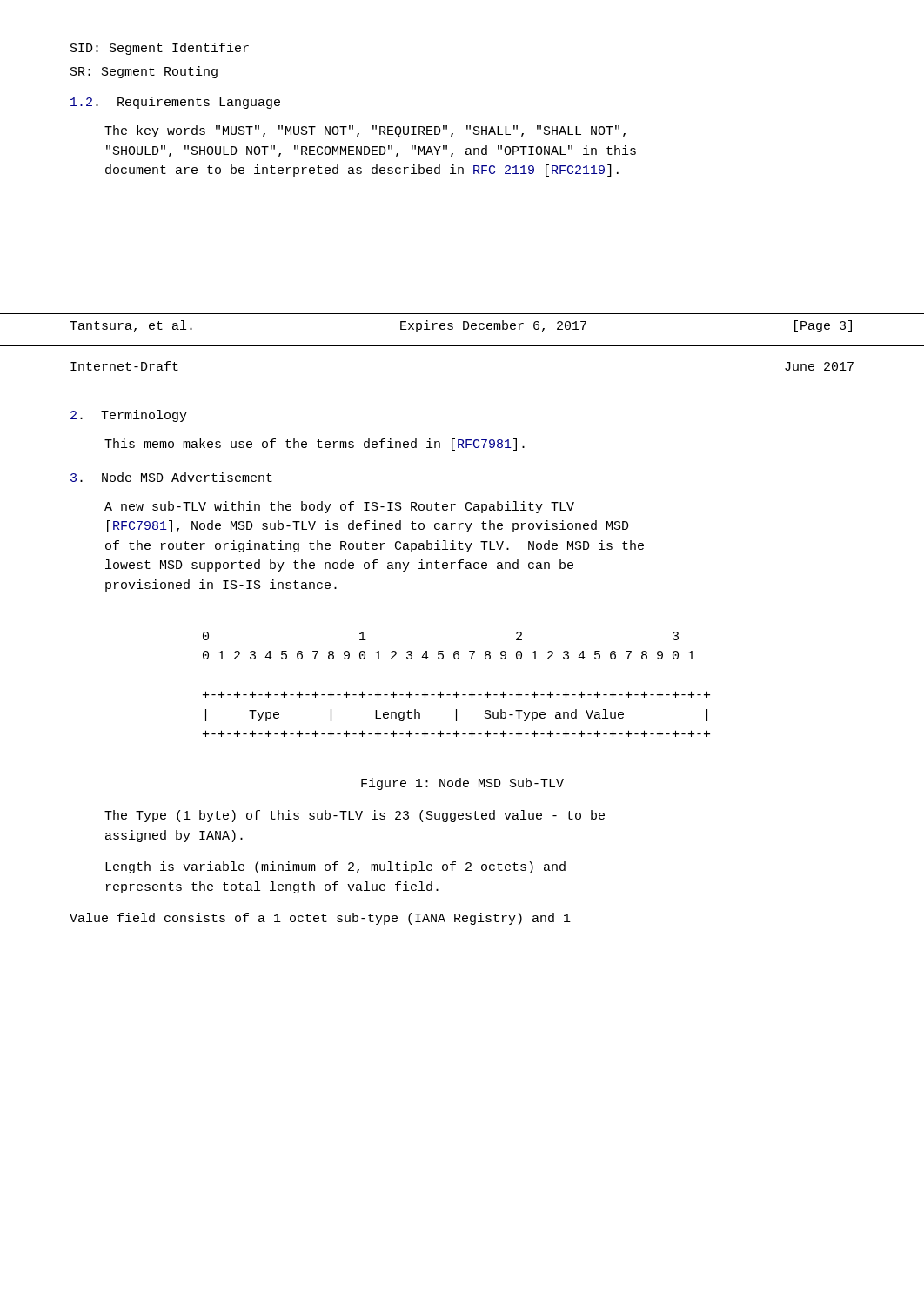
Task: Find the passage starting "SID: Segment Identifier"
Action: coord(160,49)
